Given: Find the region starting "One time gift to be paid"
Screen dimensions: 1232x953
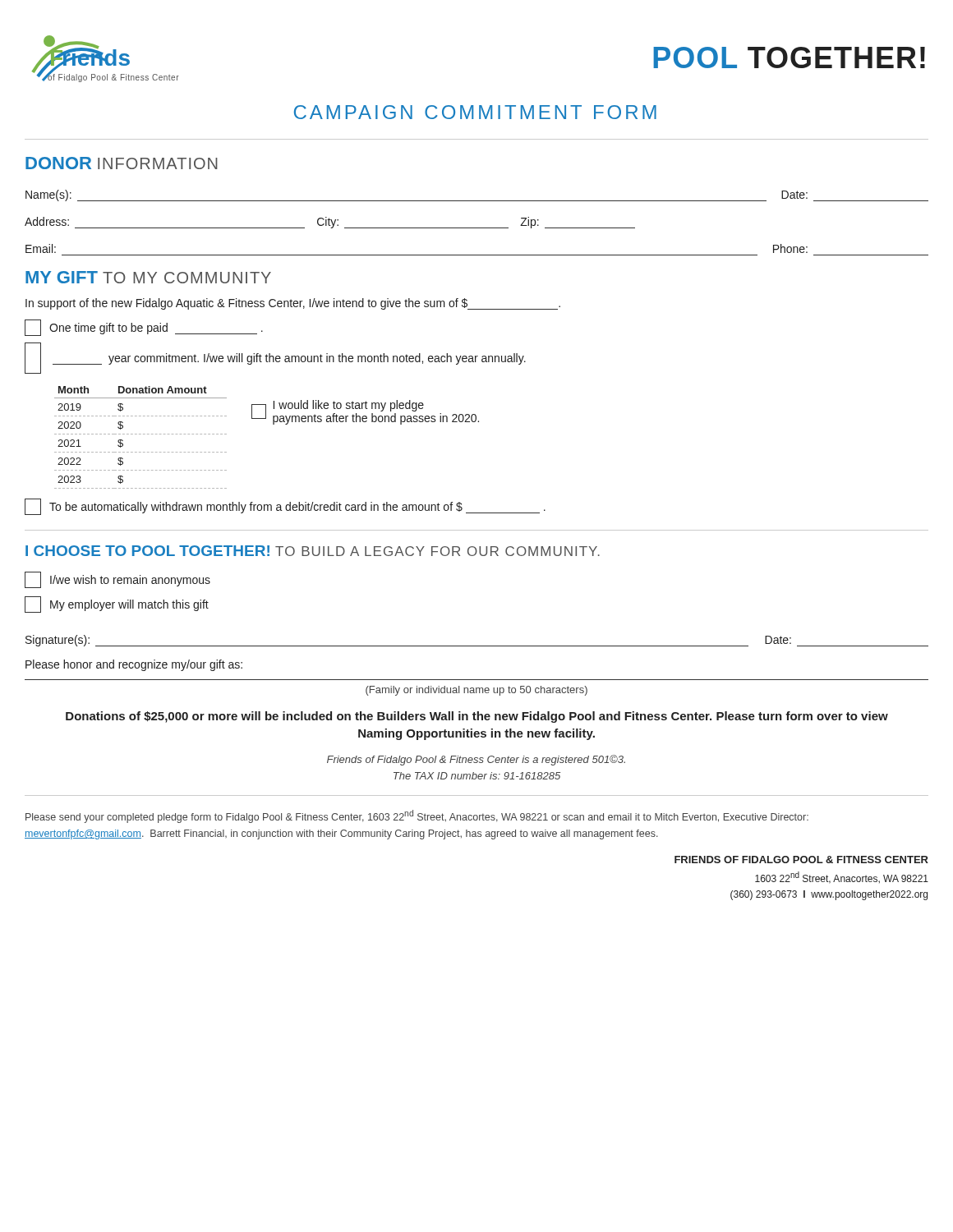Looking at the screenshot, I should point(144,328).
